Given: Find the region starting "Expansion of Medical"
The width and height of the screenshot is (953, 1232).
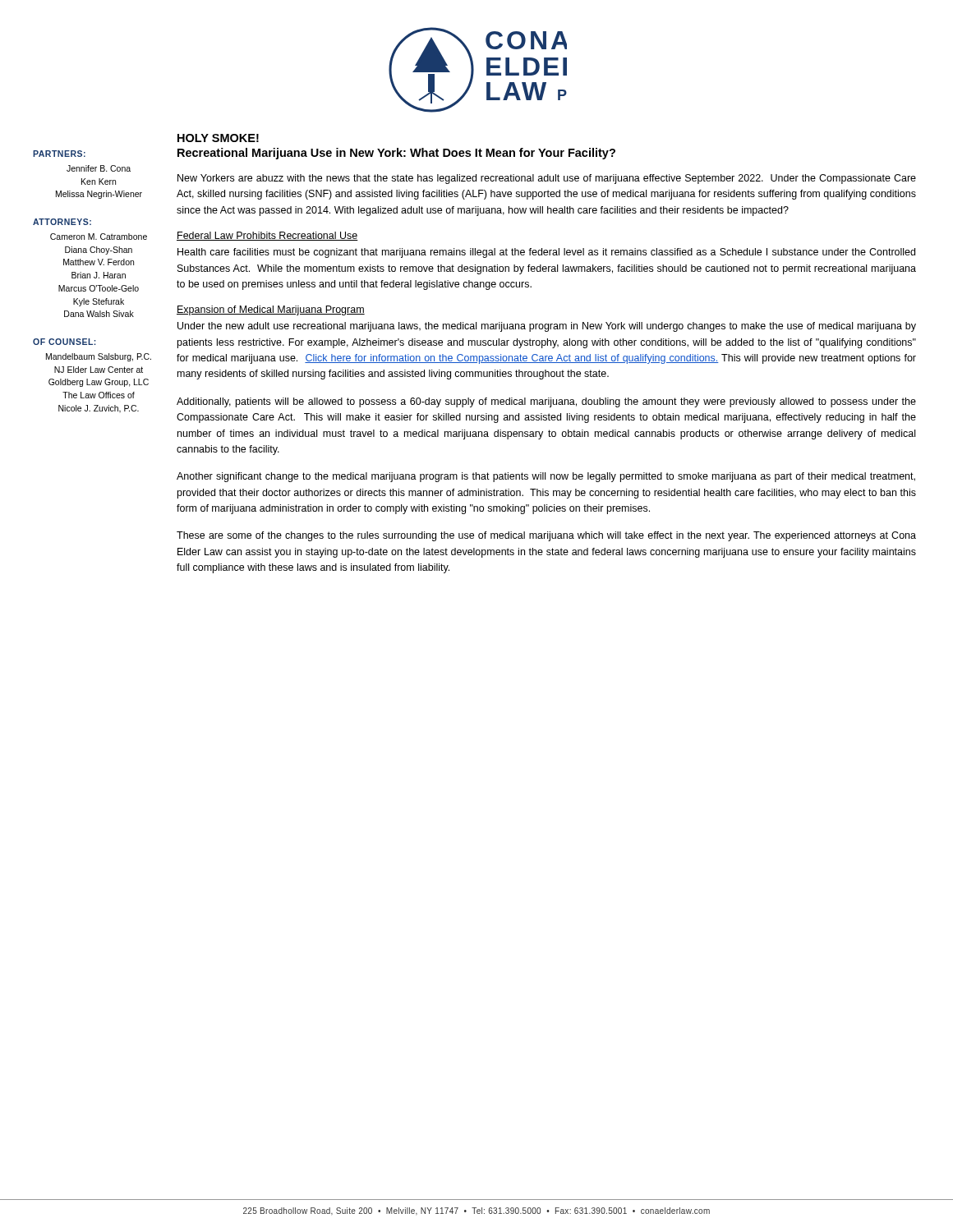Looking at the screenshot, I should (271, 310).
